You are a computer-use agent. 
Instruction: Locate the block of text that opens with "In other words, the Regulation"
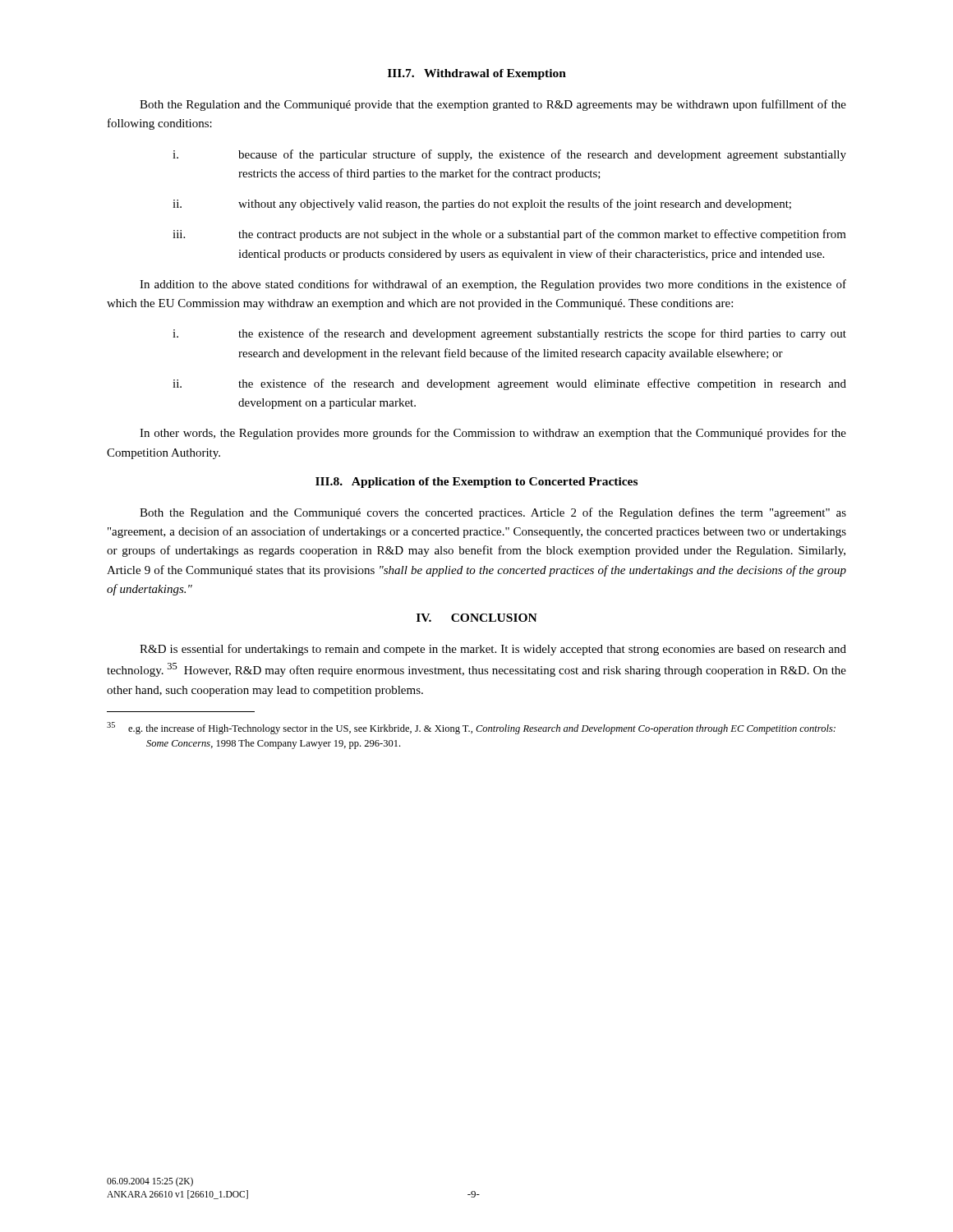(x=476, y=443)
